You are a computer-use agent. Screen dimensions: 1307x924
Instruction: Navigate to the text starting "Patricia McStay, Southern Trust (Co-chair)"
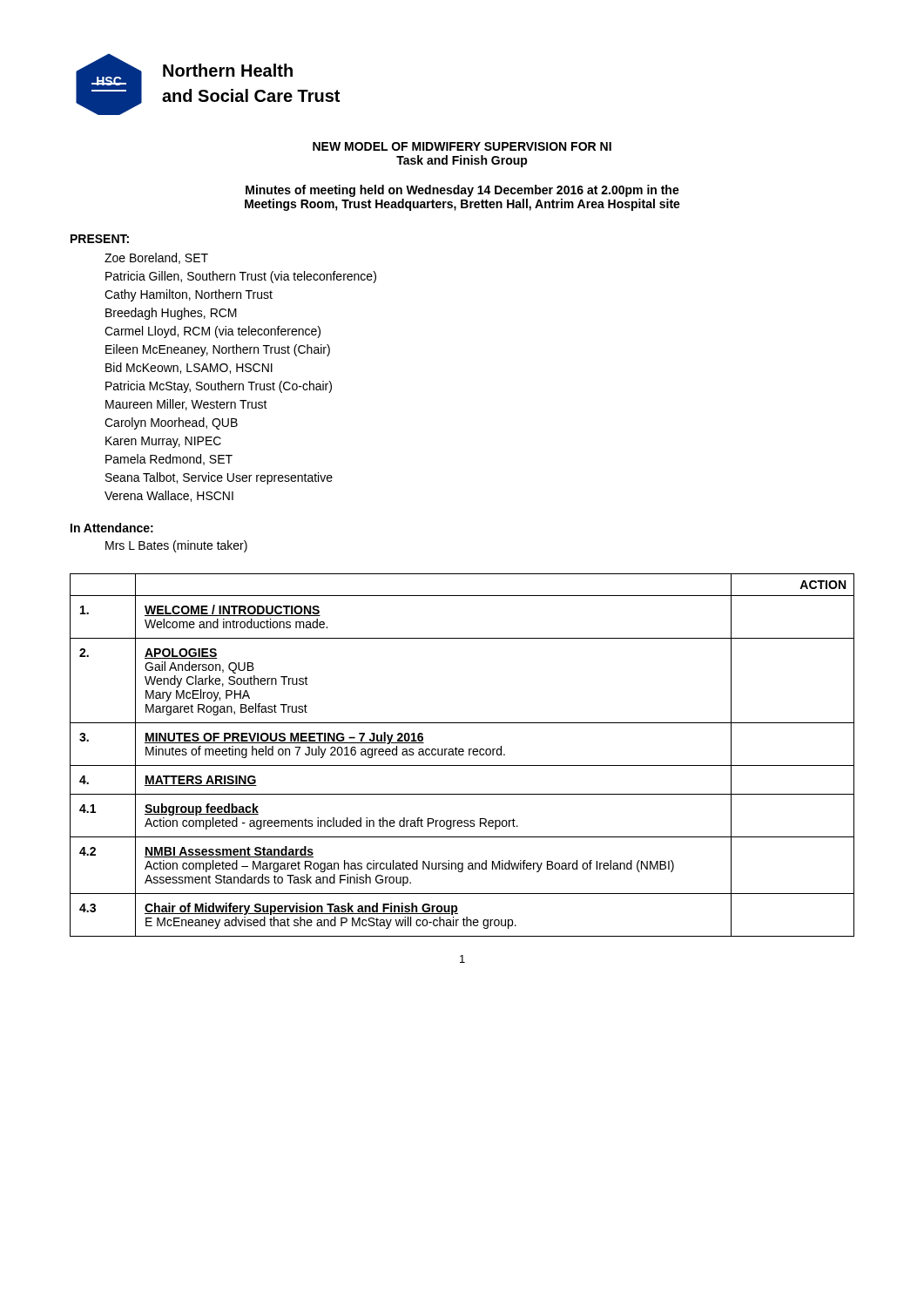point(219,386)
